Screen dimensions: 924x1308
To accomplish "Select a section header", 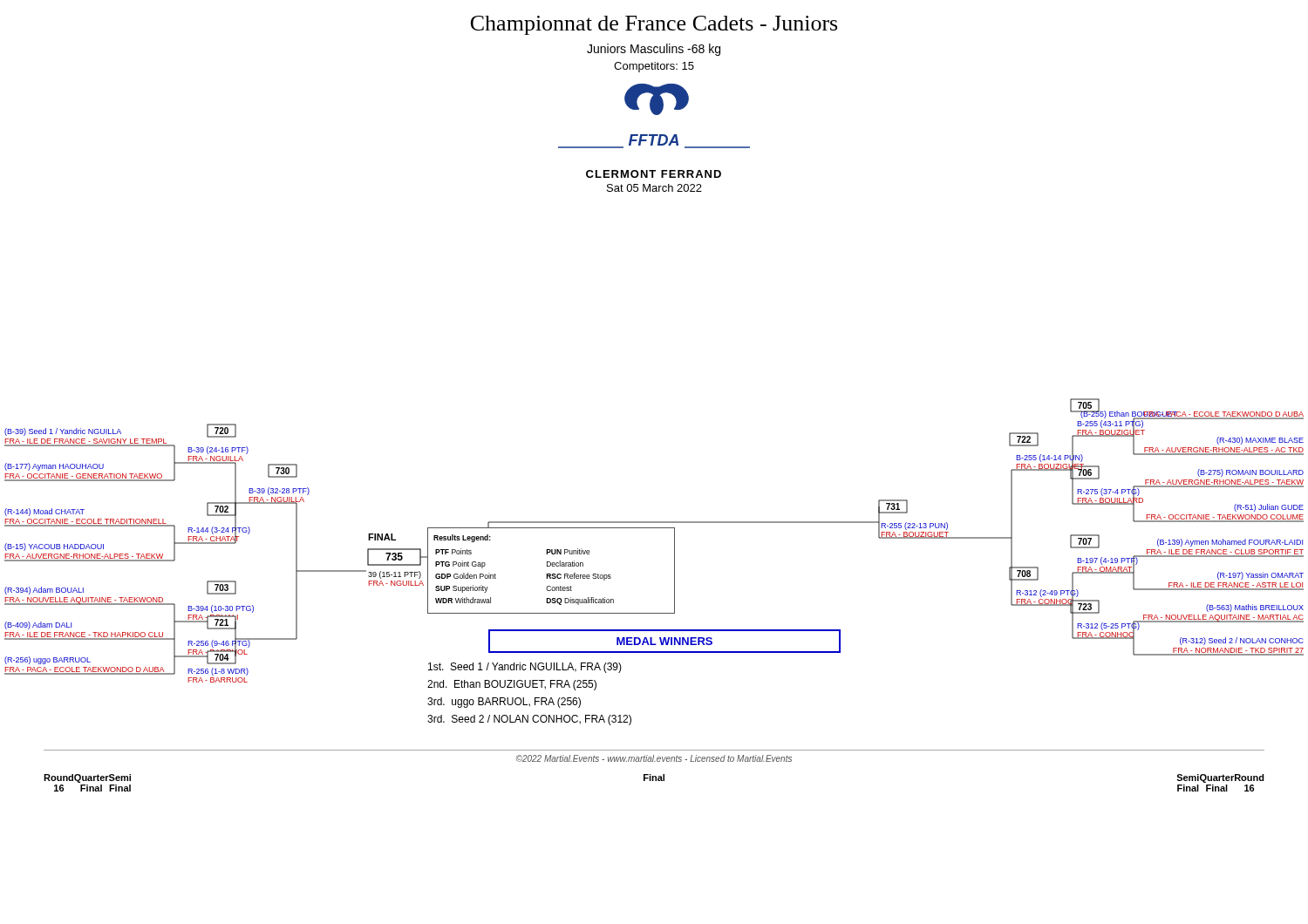I will (x=664, y=641).
